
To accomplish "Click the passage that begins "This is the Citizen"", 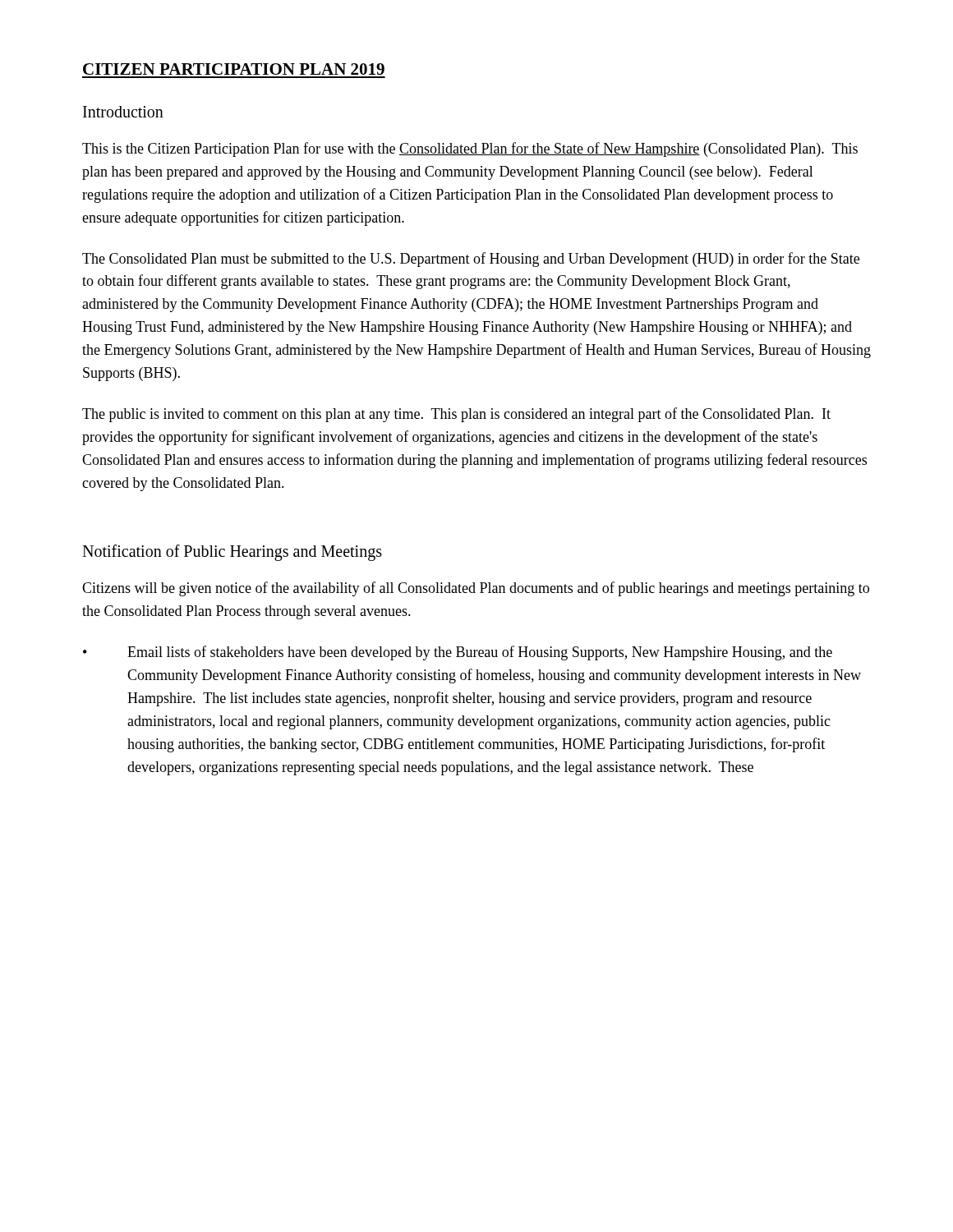I will [x=470, y=183].
